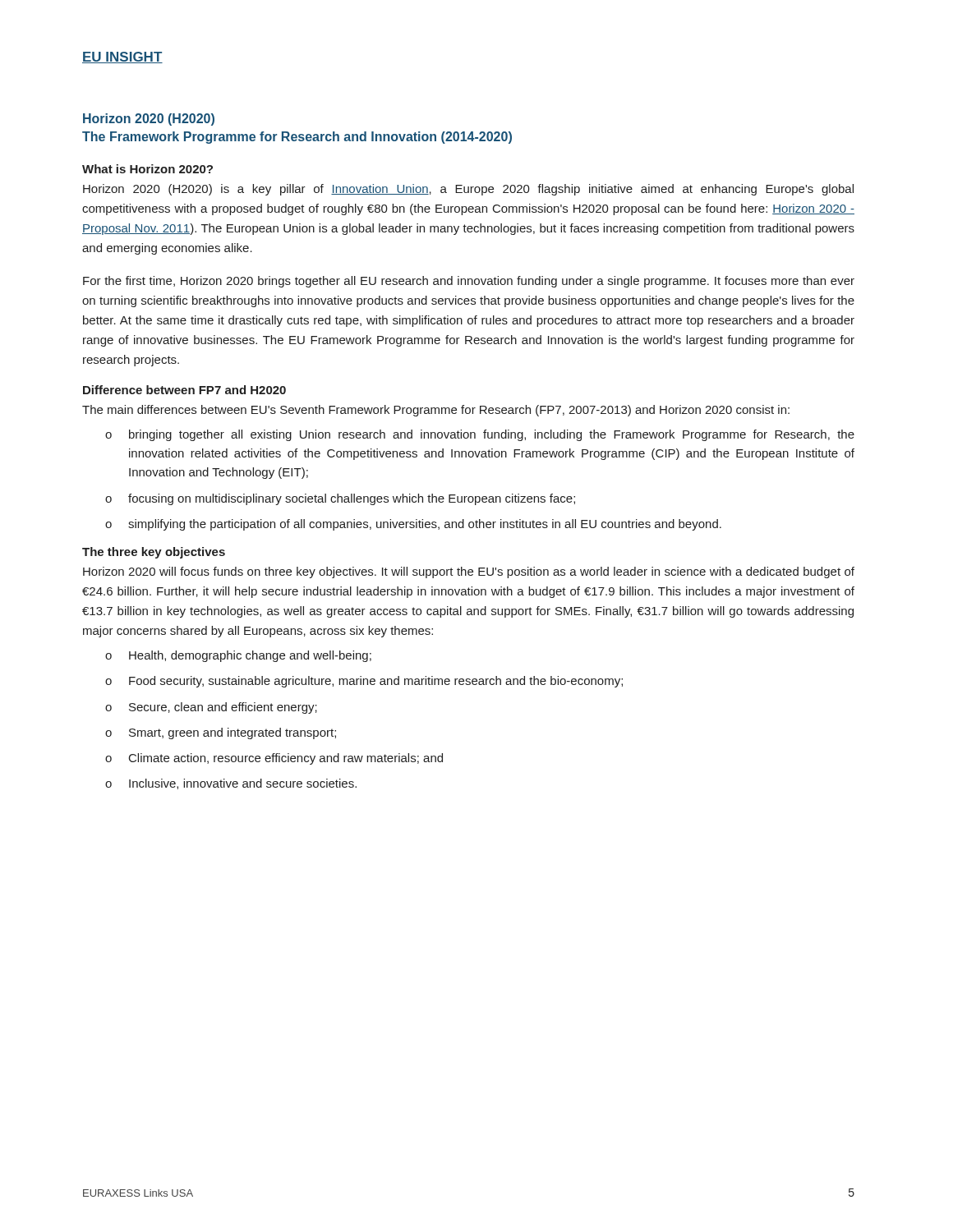Find the block on this page that starts "o focusing on multidisciplinary"
The image size is (953, 1232).
(x=468, y=498)
